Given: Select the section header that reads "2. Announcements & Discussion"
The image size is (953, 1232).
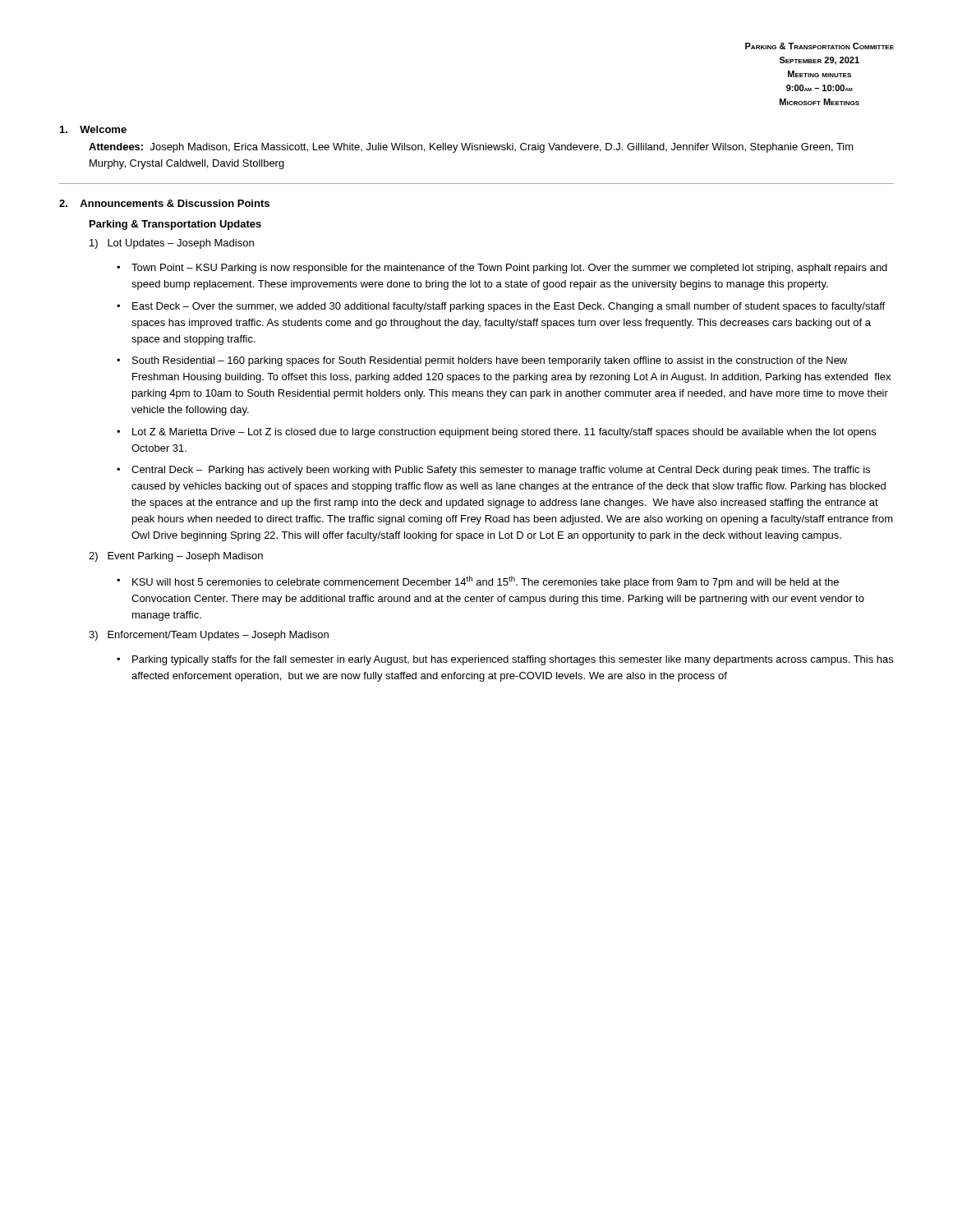Looking at the screenshot, I should tap(164, 204).
